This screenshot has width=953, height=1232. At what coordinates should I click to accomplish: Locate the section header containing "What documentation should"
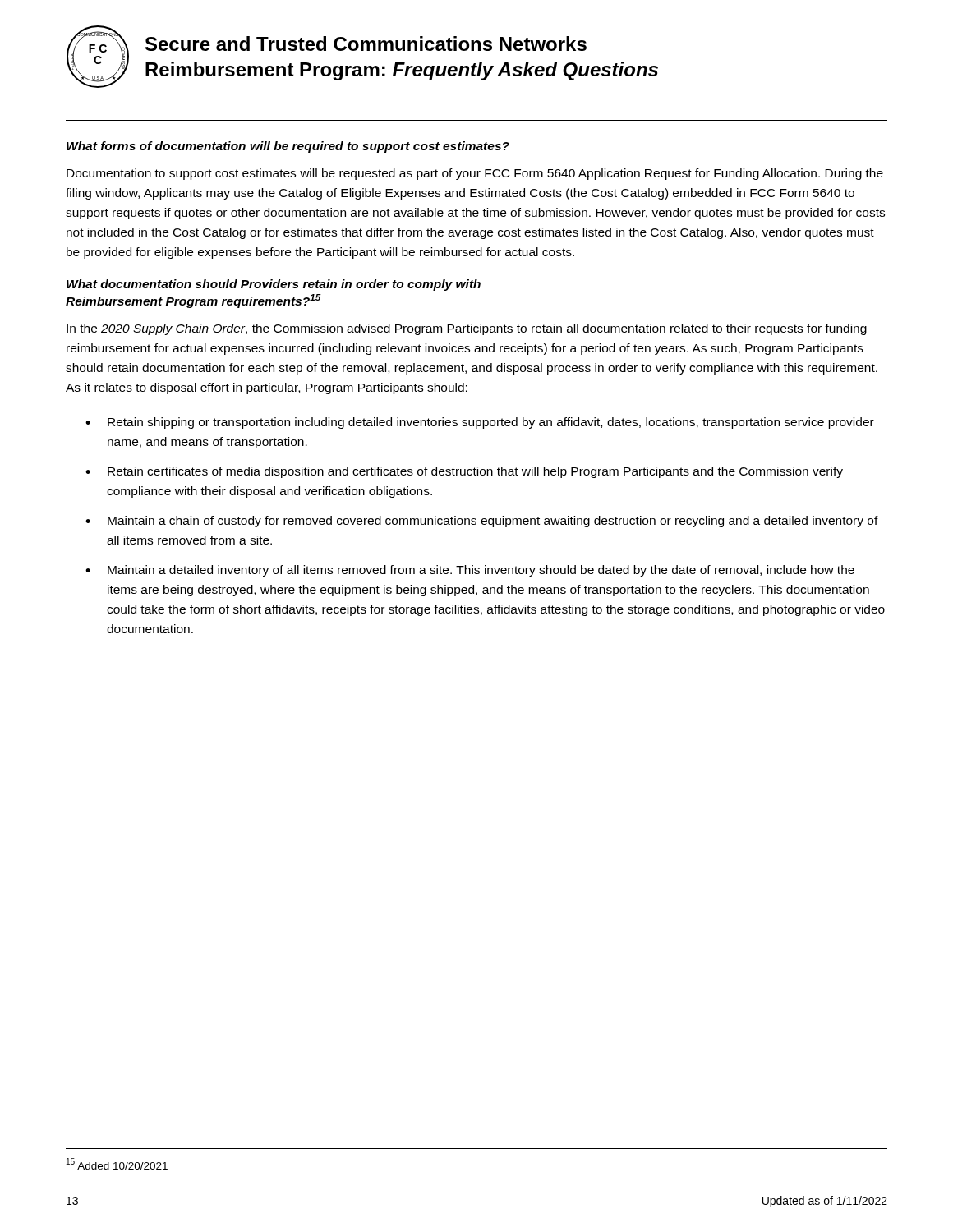tap(273, 293)
